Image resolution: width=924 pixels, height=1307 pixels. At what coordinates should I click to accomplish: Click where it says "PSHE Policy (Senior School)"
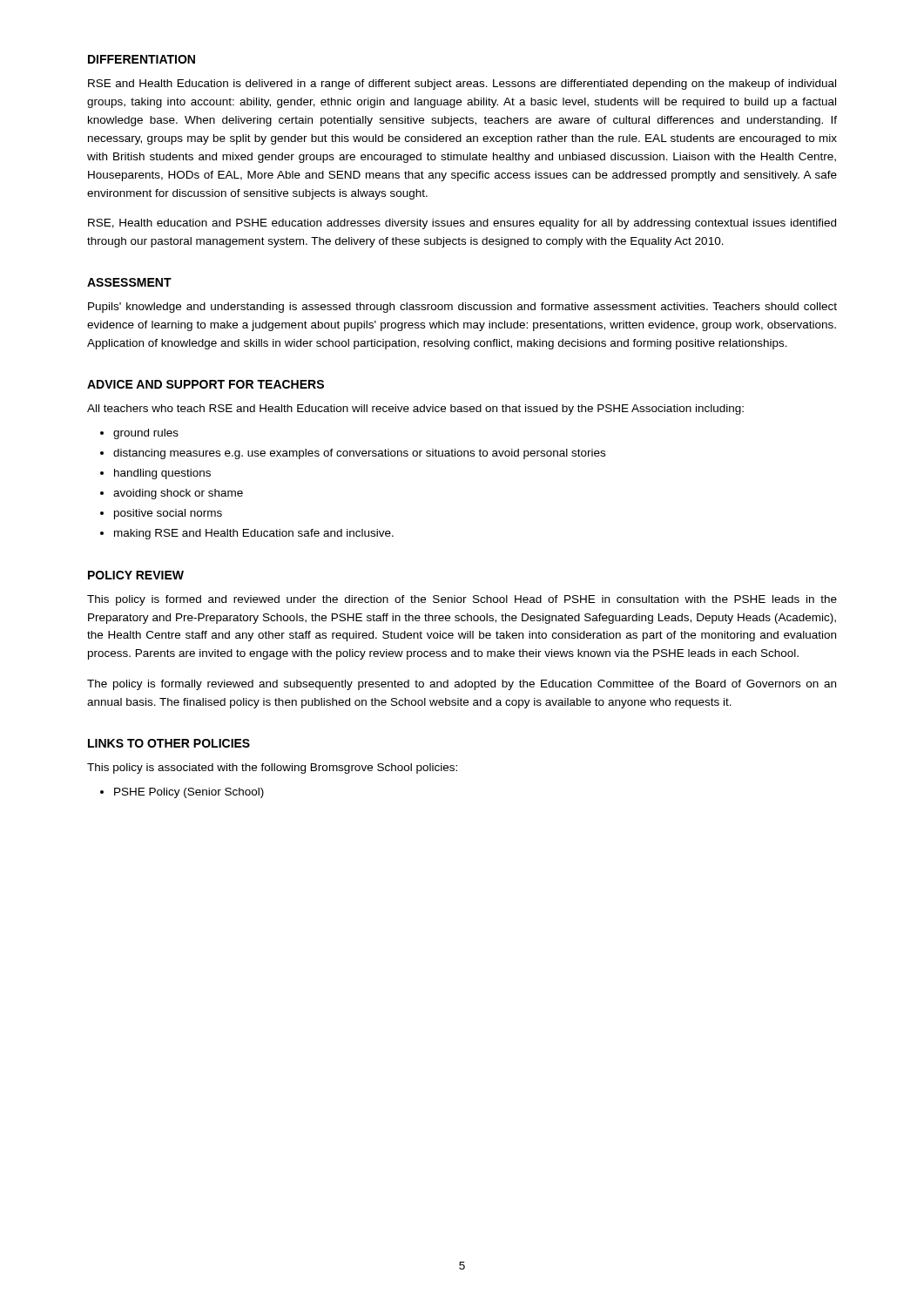pos(189,792)
